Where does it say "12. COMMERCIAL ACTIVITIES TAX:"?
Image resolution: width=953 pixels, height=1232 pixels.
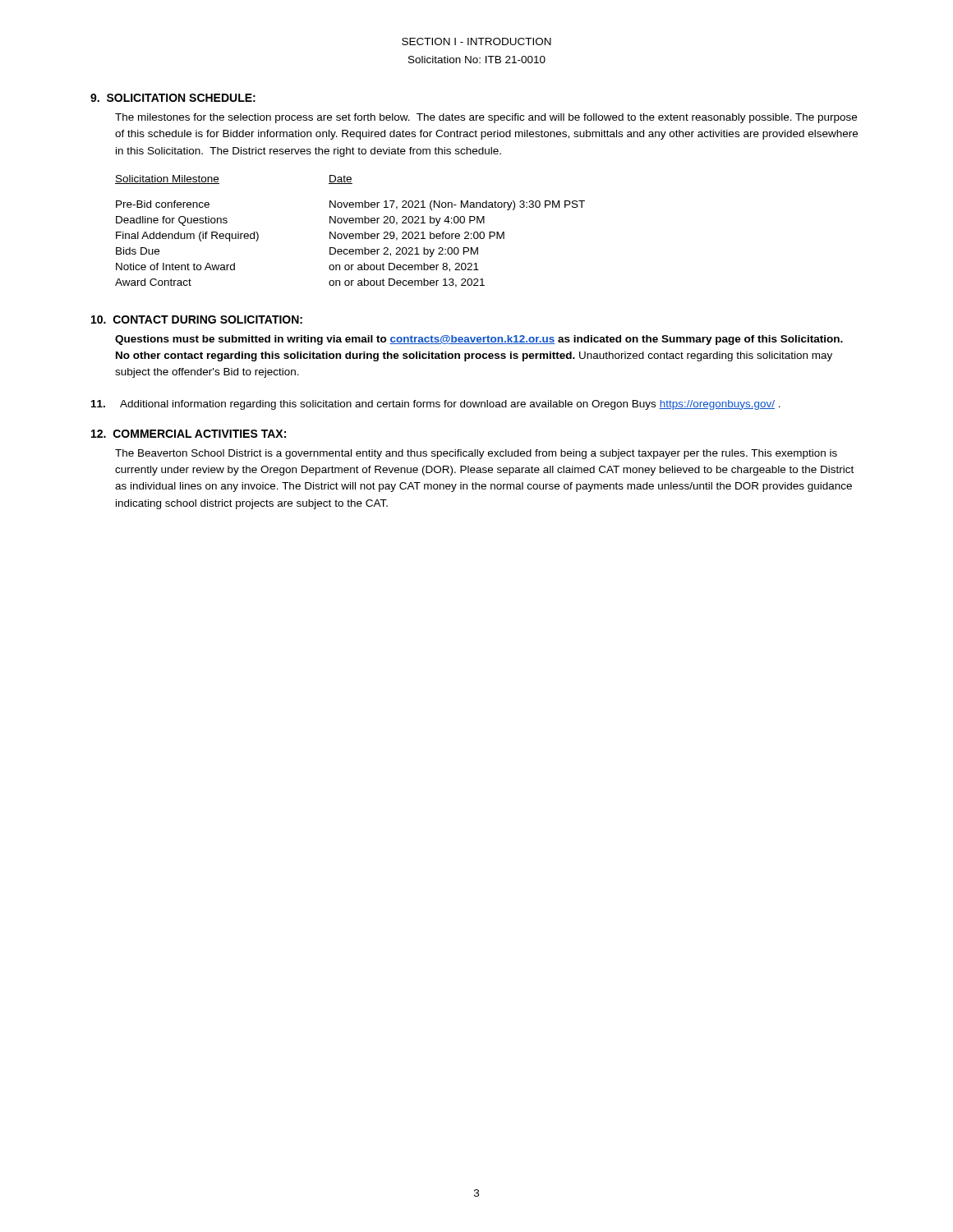click(x=189, y=434)
